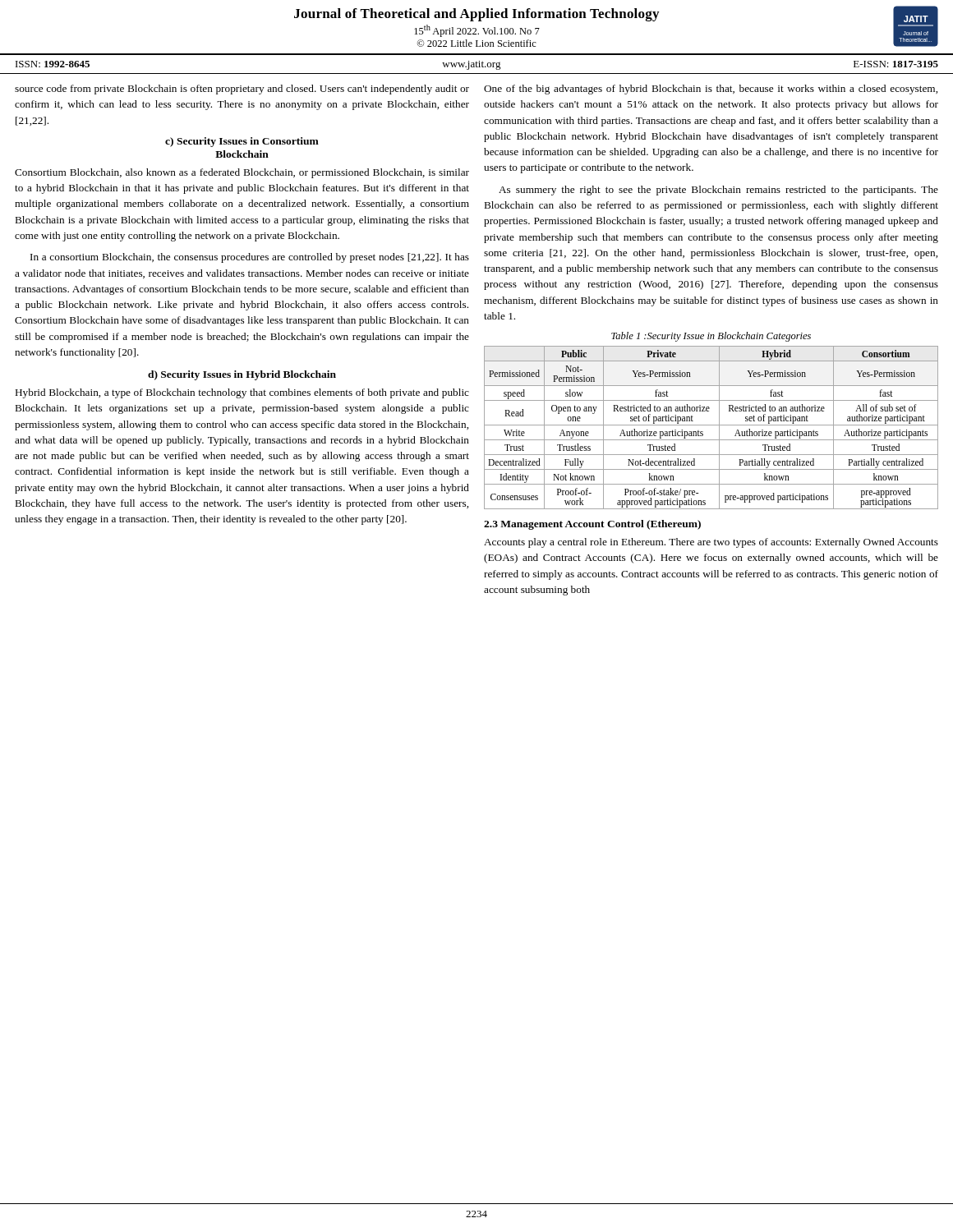Find the text block that says "source code from private Blockchain"

point(242,104)
